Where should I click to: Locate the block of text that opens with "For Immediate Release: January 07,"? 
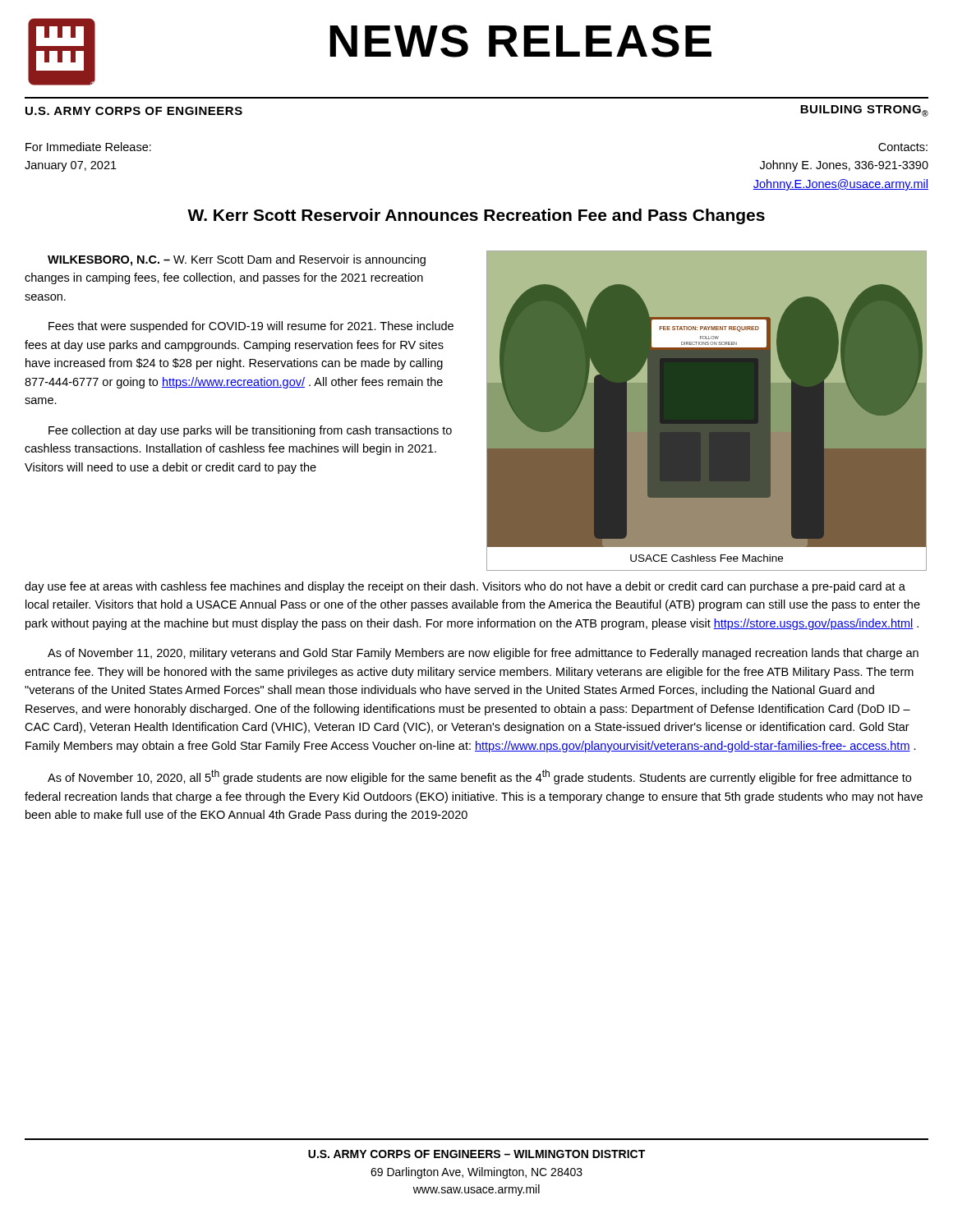coord(88,156)
